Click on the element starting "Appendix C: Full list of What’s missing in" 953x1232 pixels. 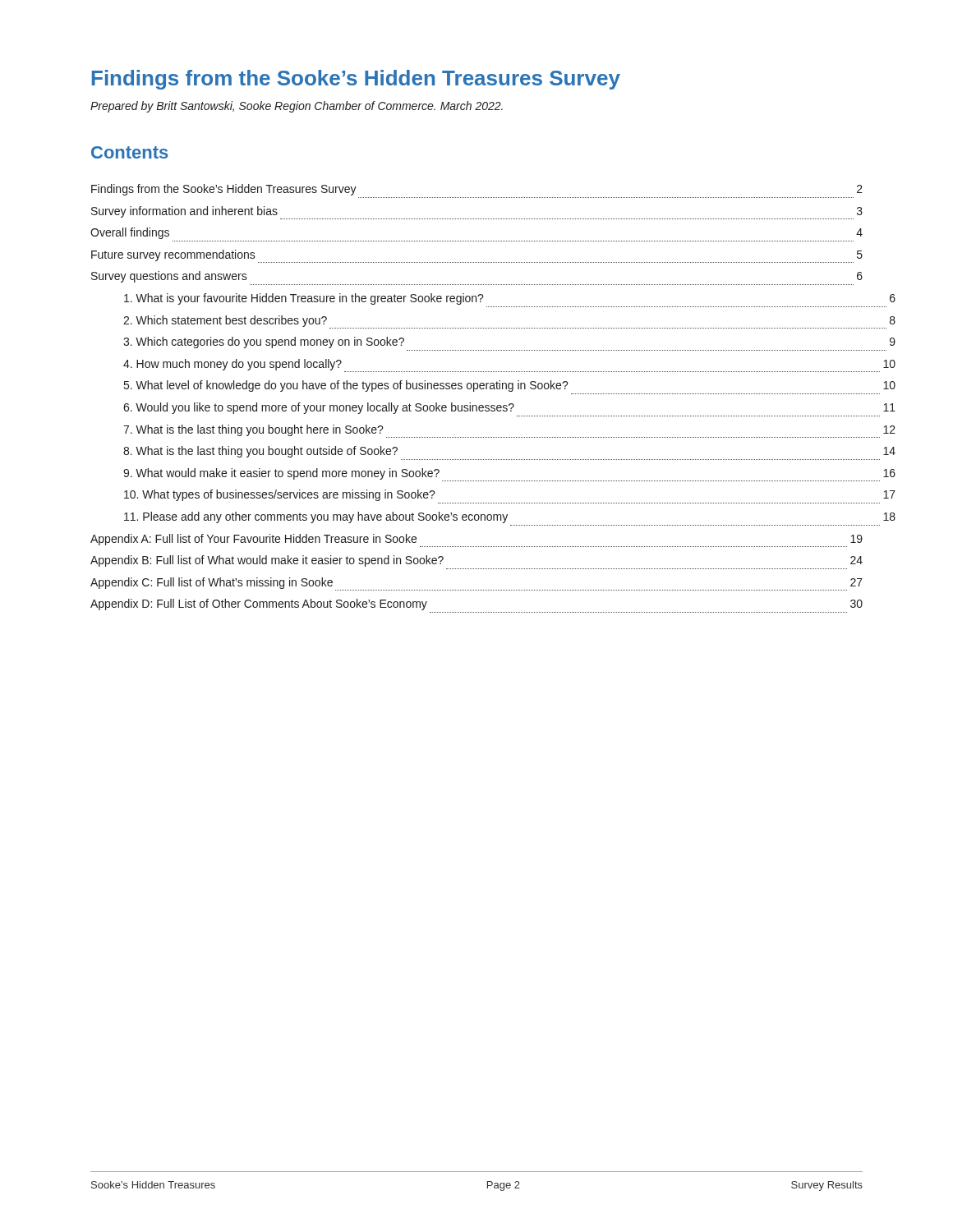click(476, 582)
